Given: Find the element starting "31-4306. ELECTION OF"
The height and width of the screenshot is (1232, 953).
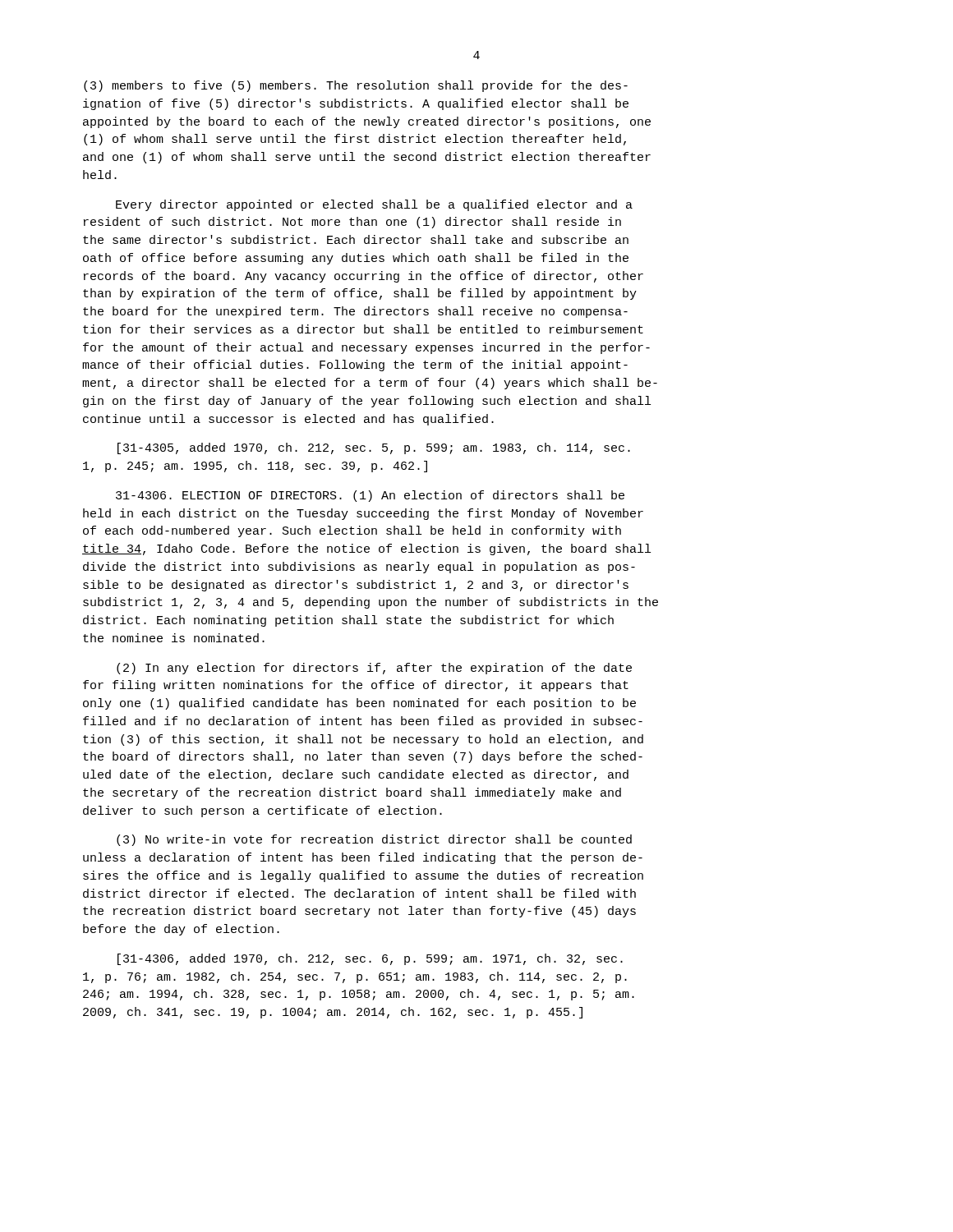Looking at the screenshot, I should [x=476, y=569].
